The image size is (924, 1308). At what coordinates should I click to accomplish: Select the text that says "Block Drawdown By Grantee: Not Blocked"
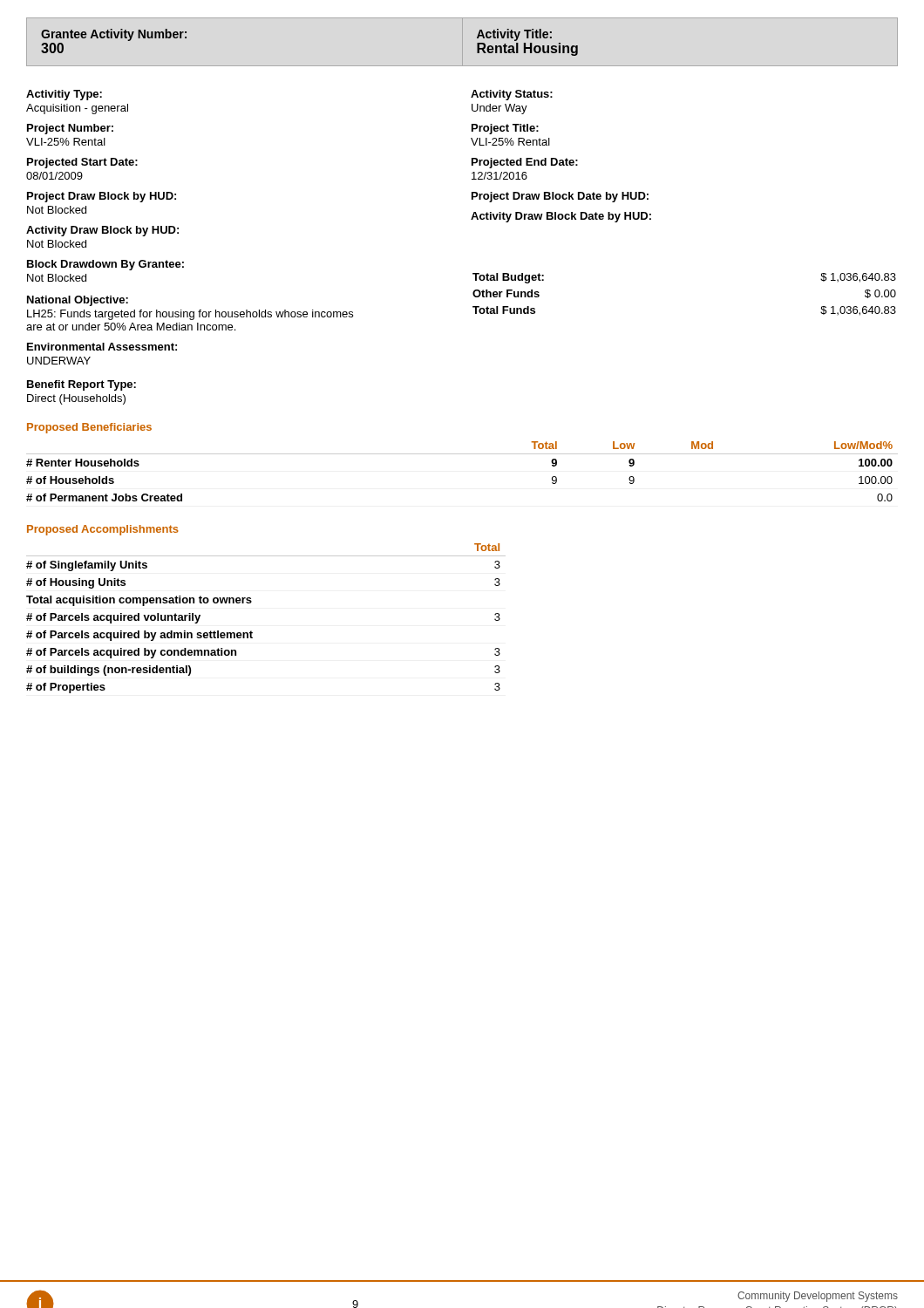(105, 265)
